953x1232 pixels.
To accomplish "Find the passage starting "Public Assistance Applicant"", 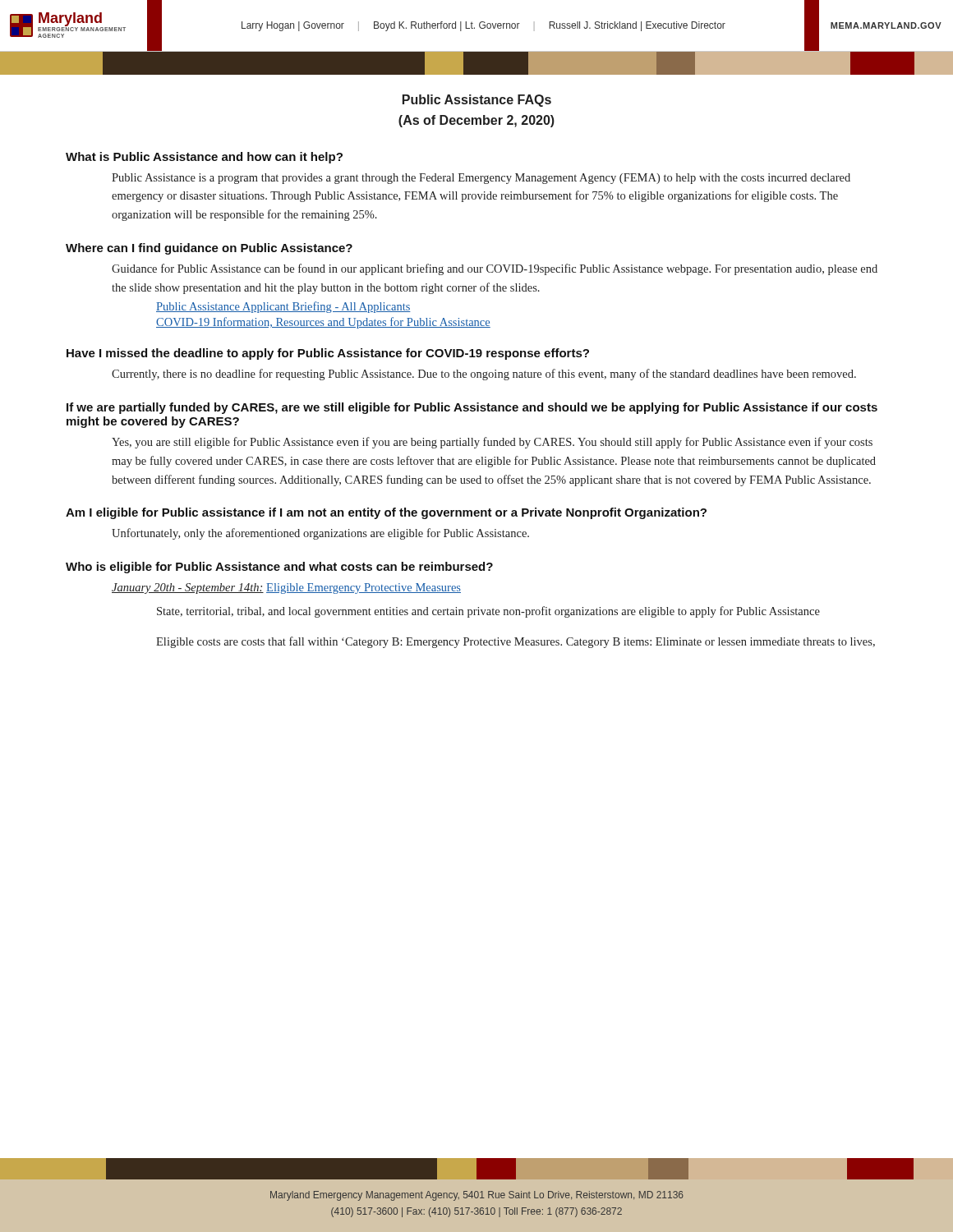I will pos(283,307).
